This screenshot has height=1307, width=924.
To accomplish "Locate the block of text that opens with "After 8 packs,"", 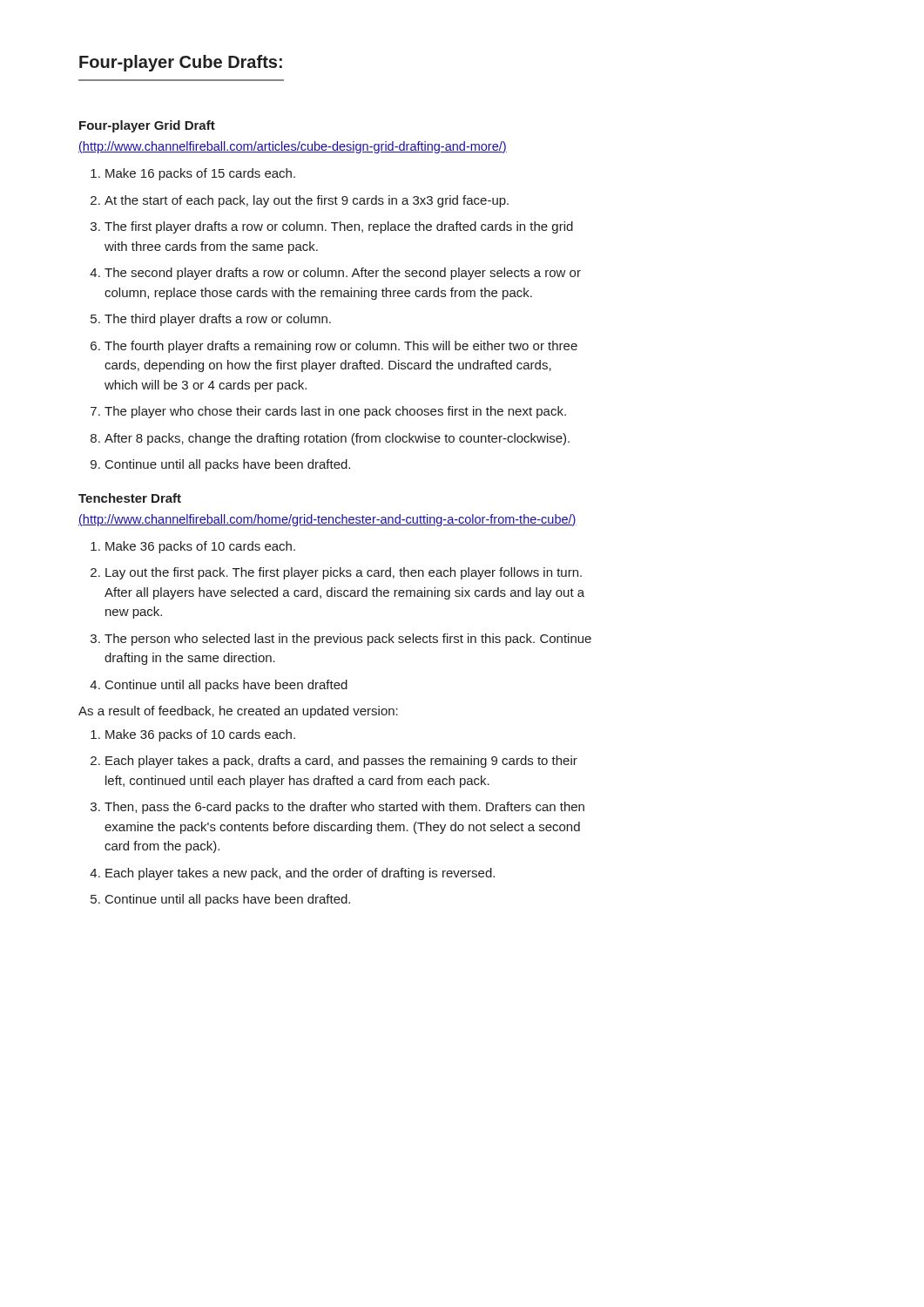I will (x=462, y=438).
